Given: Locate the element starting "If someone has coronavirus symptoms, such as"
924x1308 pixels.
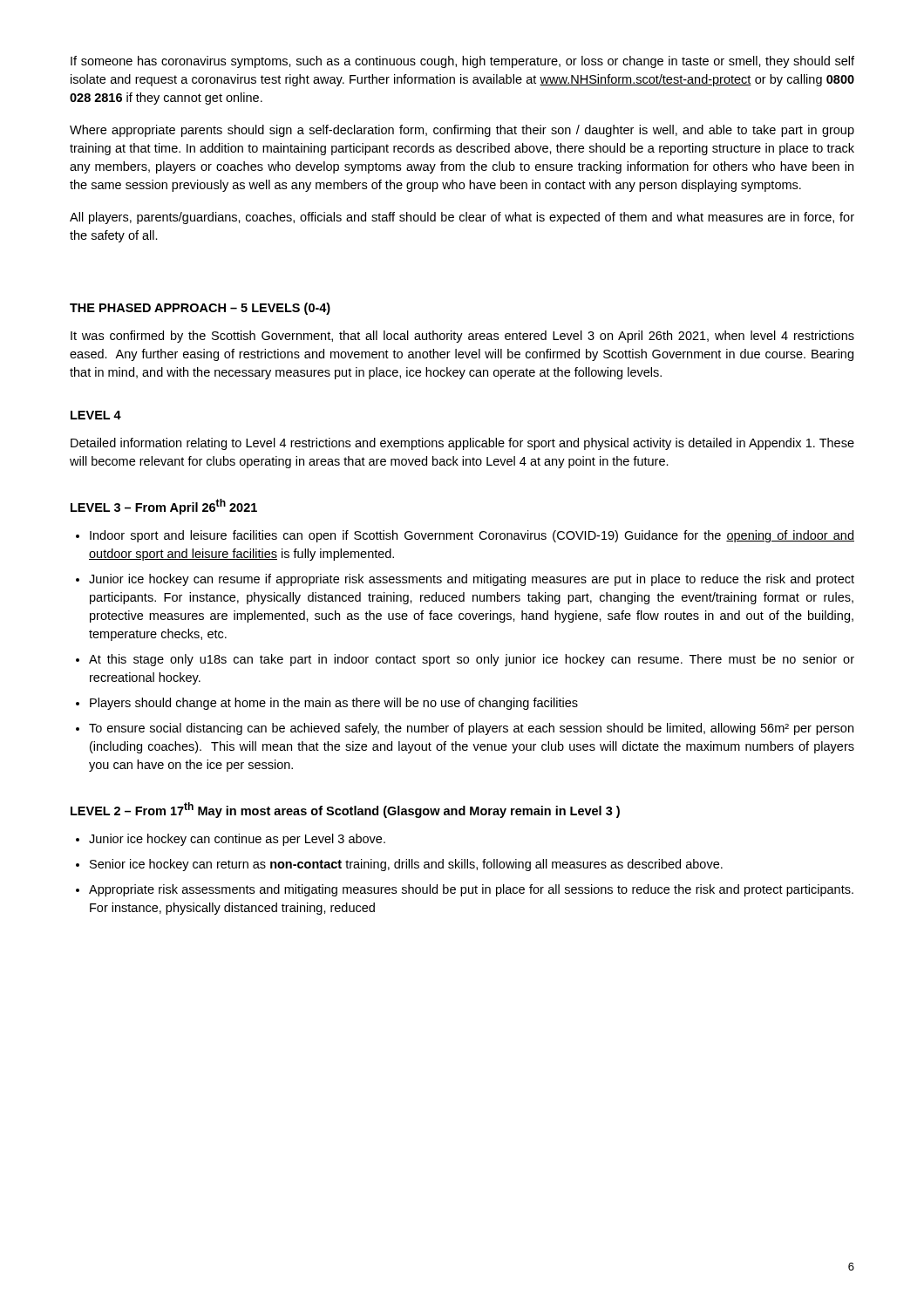Looking at the screenshot, I should 462,79.
